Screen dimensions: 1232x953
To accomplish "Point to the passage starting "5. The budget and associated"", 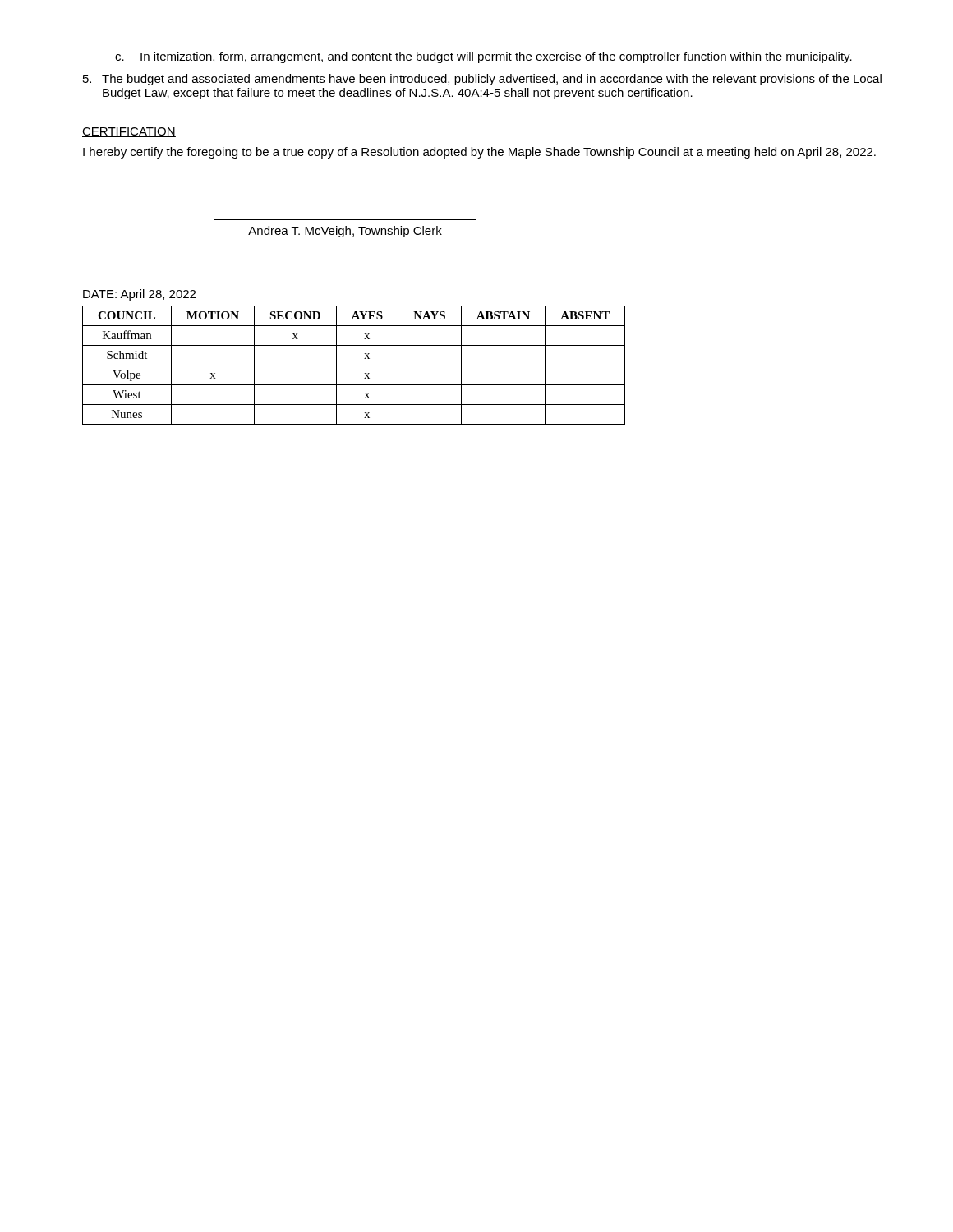I will pos(485,85).
